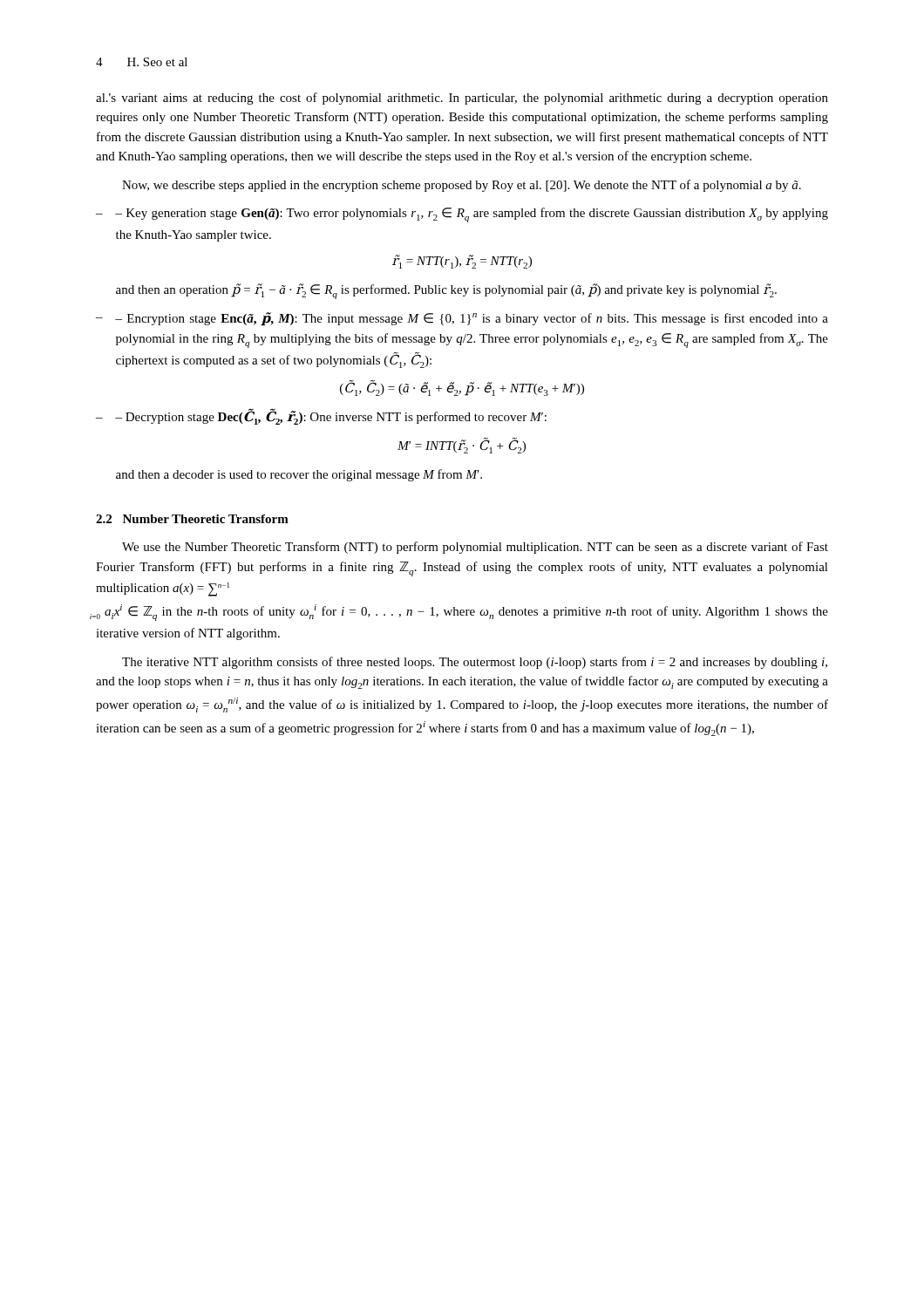924x1308 pixels.
Task: Locate the section header that says "2.2 Number Theoretic Transform"
Action: [x=192, y=518]
